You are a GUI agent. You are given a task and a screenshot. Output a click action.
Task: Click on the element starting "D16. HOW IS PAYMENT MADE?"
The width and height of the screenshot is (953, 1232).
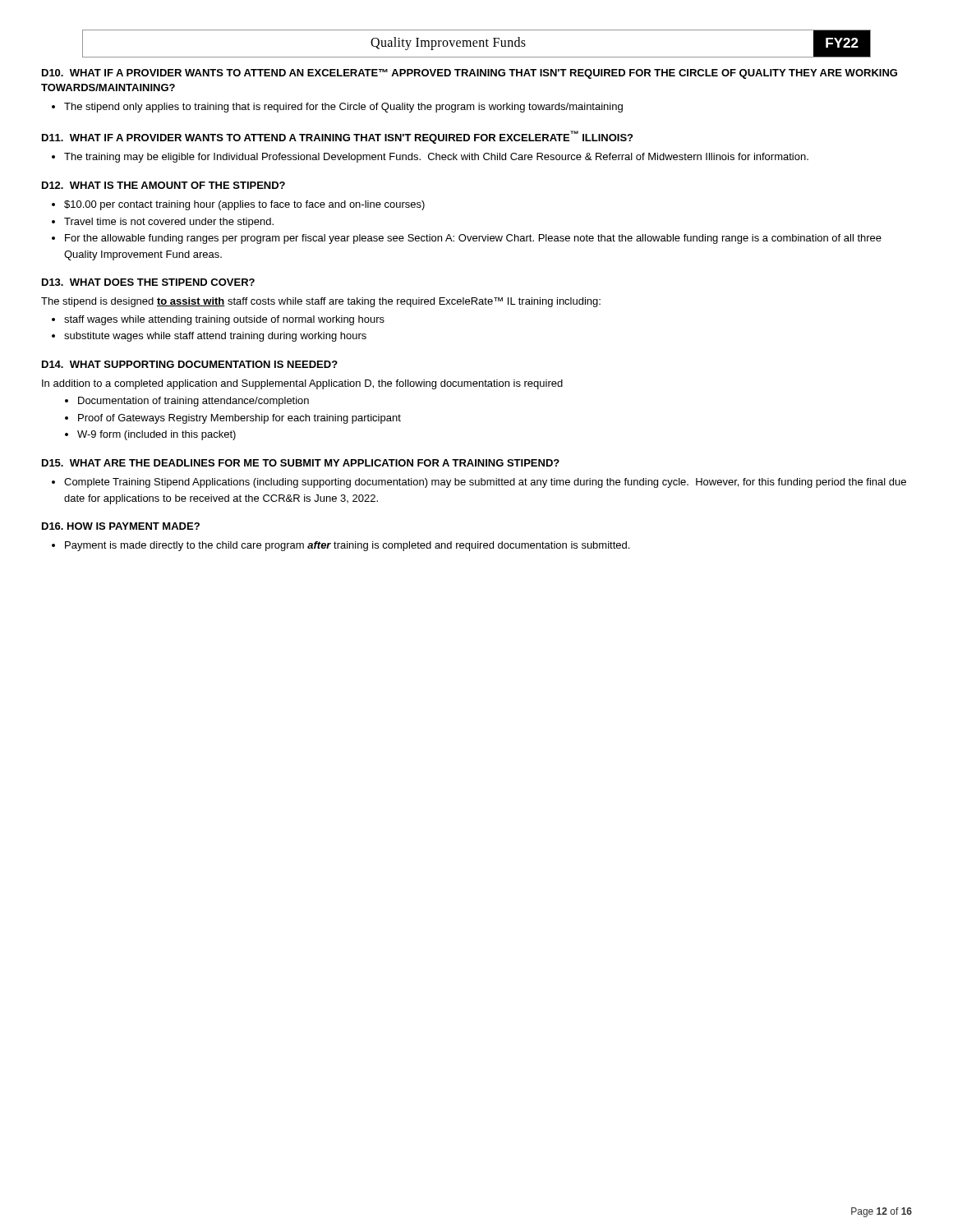tap(121, 526)
